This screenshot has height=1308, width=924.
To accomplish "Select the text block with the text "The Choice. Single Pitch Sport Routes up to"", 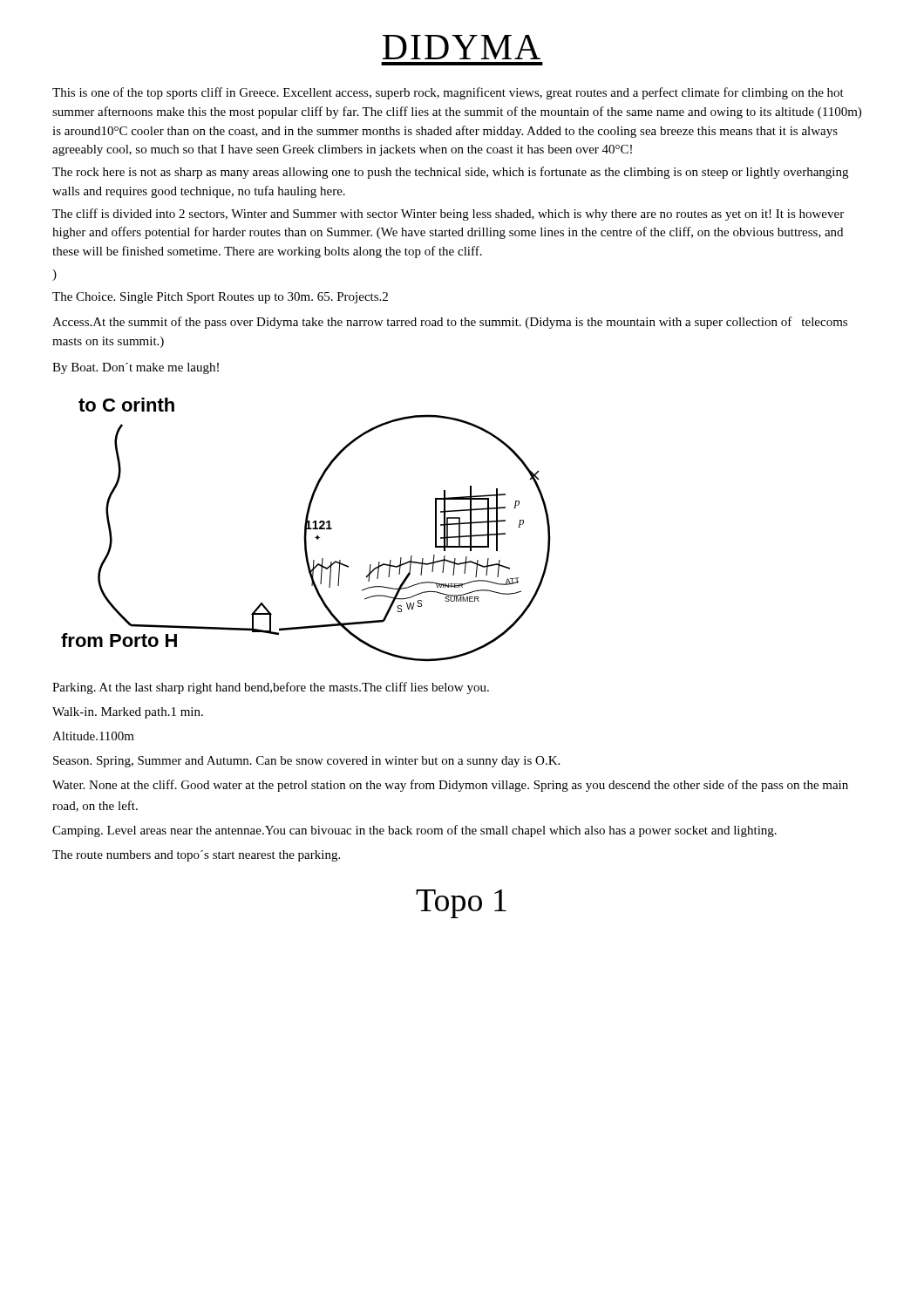I will point(220,296).
